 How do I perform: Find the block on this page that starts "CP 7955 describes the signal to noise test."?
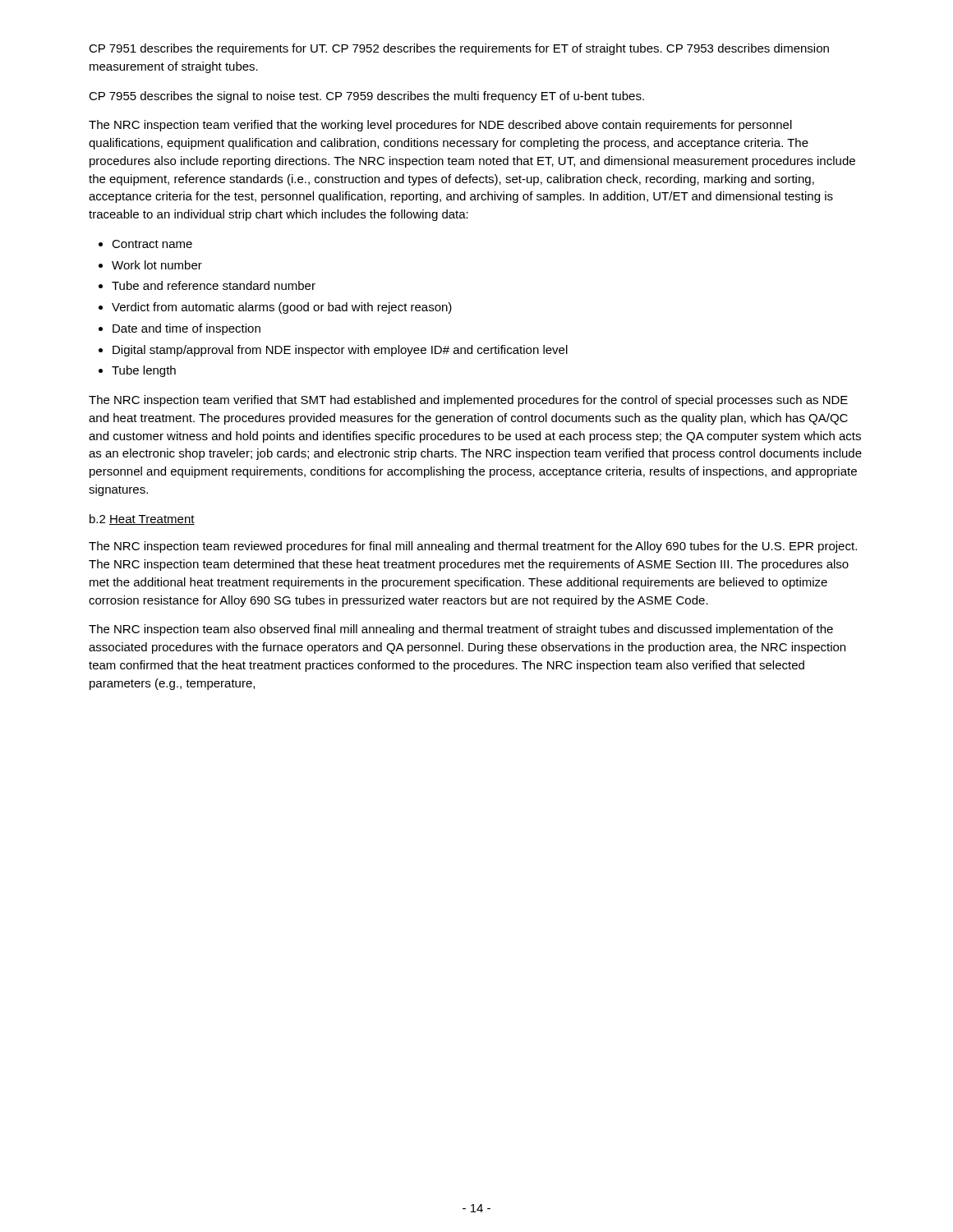367,95
